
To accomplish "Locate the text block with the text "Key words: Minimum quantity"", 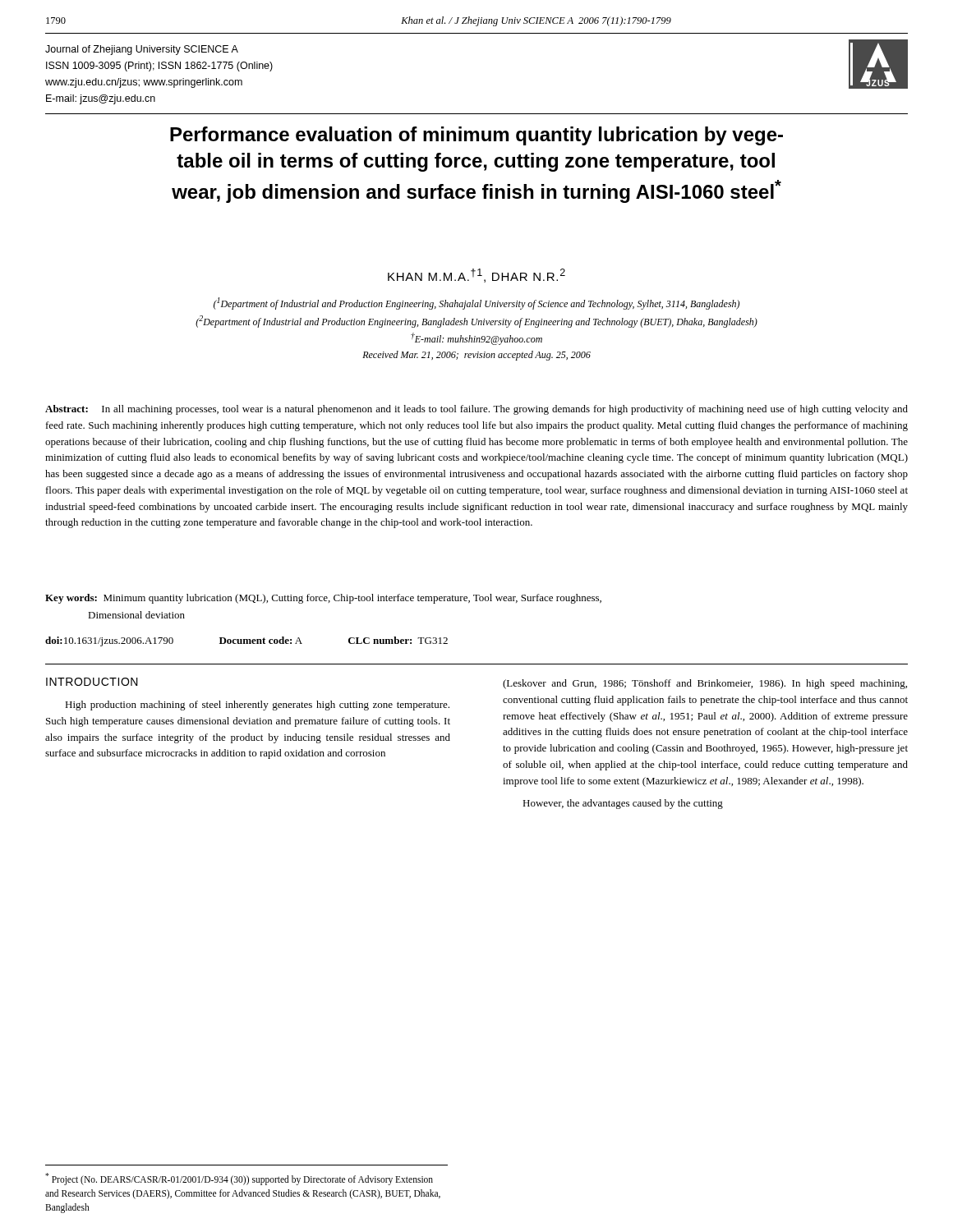I will click(x=324, y=606).
